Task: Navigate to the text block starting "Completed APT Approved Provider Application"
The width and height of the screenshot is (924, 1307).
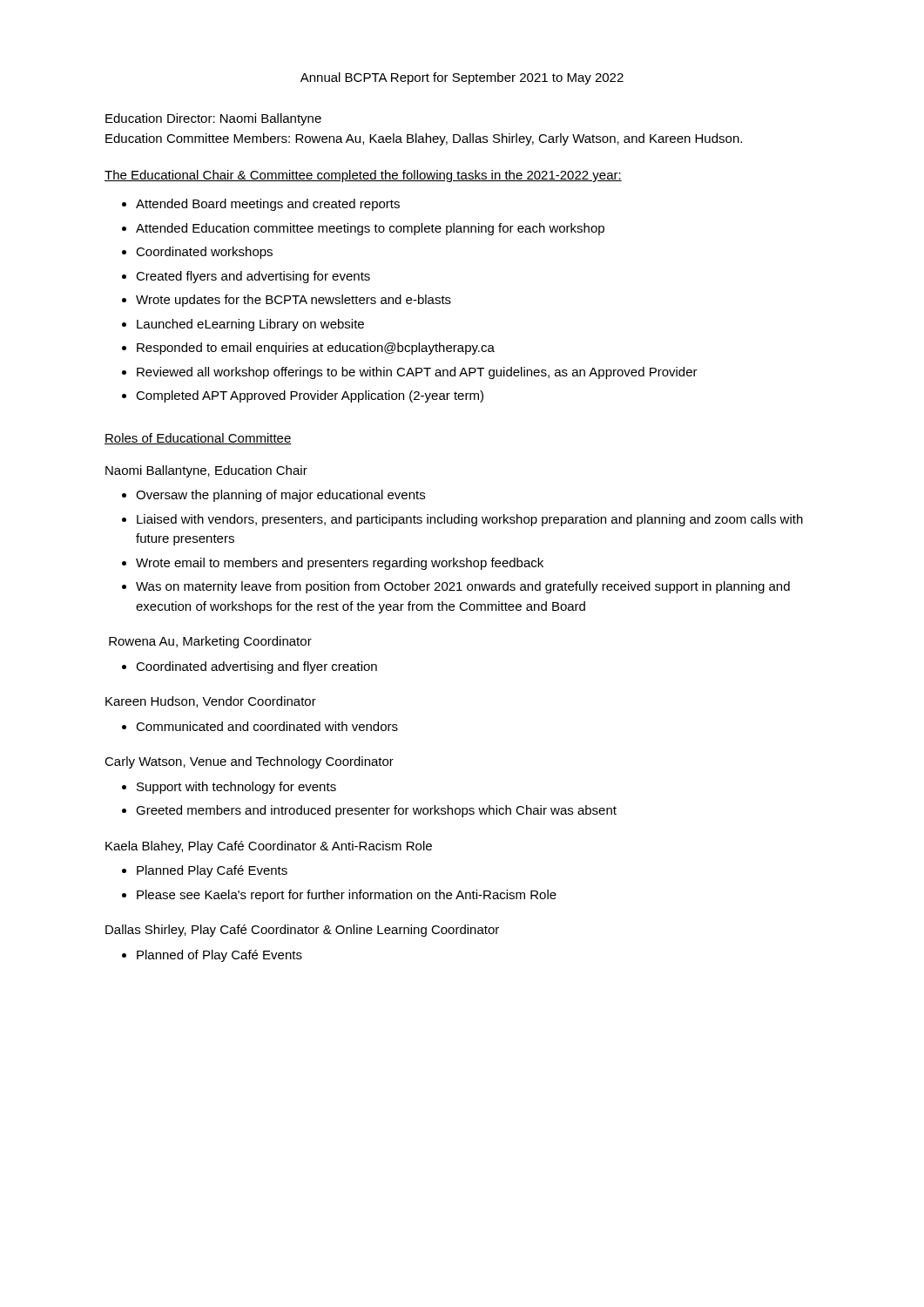Action: (x=478, y=396)
